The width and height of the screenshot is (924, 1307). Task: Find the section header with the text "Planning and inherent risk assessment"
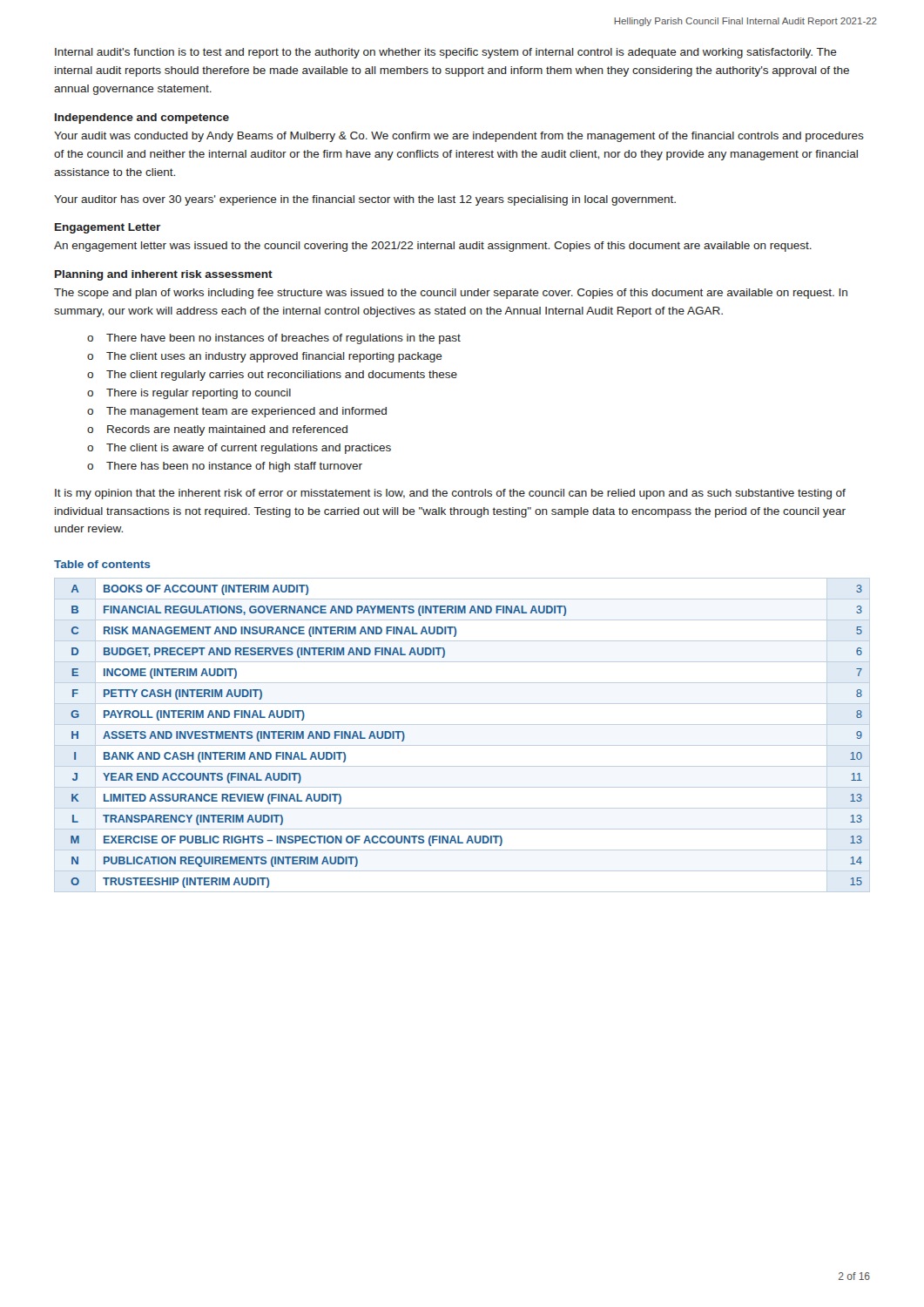click(x=163, y=274)
